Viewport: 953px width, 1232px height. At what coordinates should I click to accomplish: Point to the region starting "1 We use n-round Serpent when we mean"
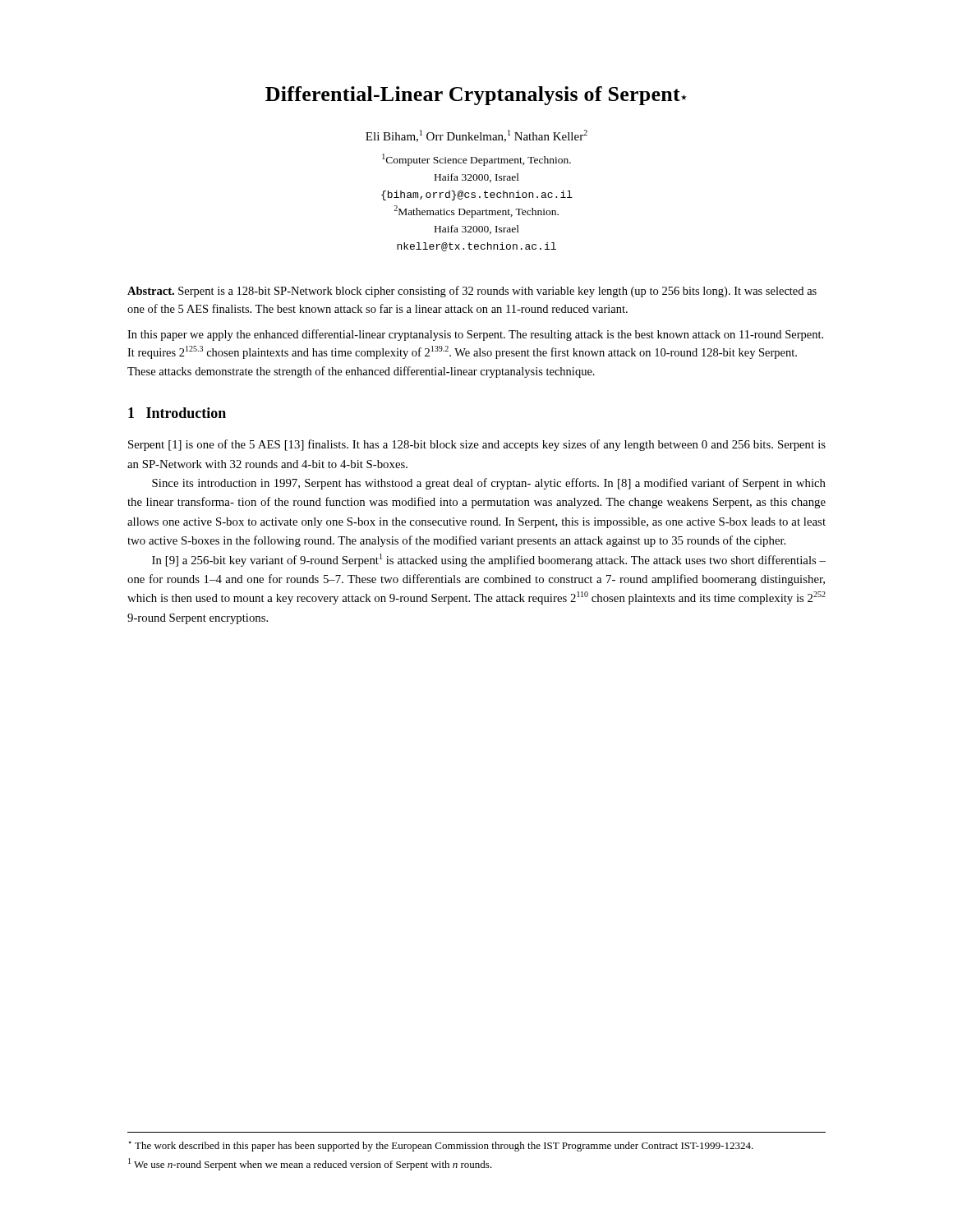(310, 1163)
